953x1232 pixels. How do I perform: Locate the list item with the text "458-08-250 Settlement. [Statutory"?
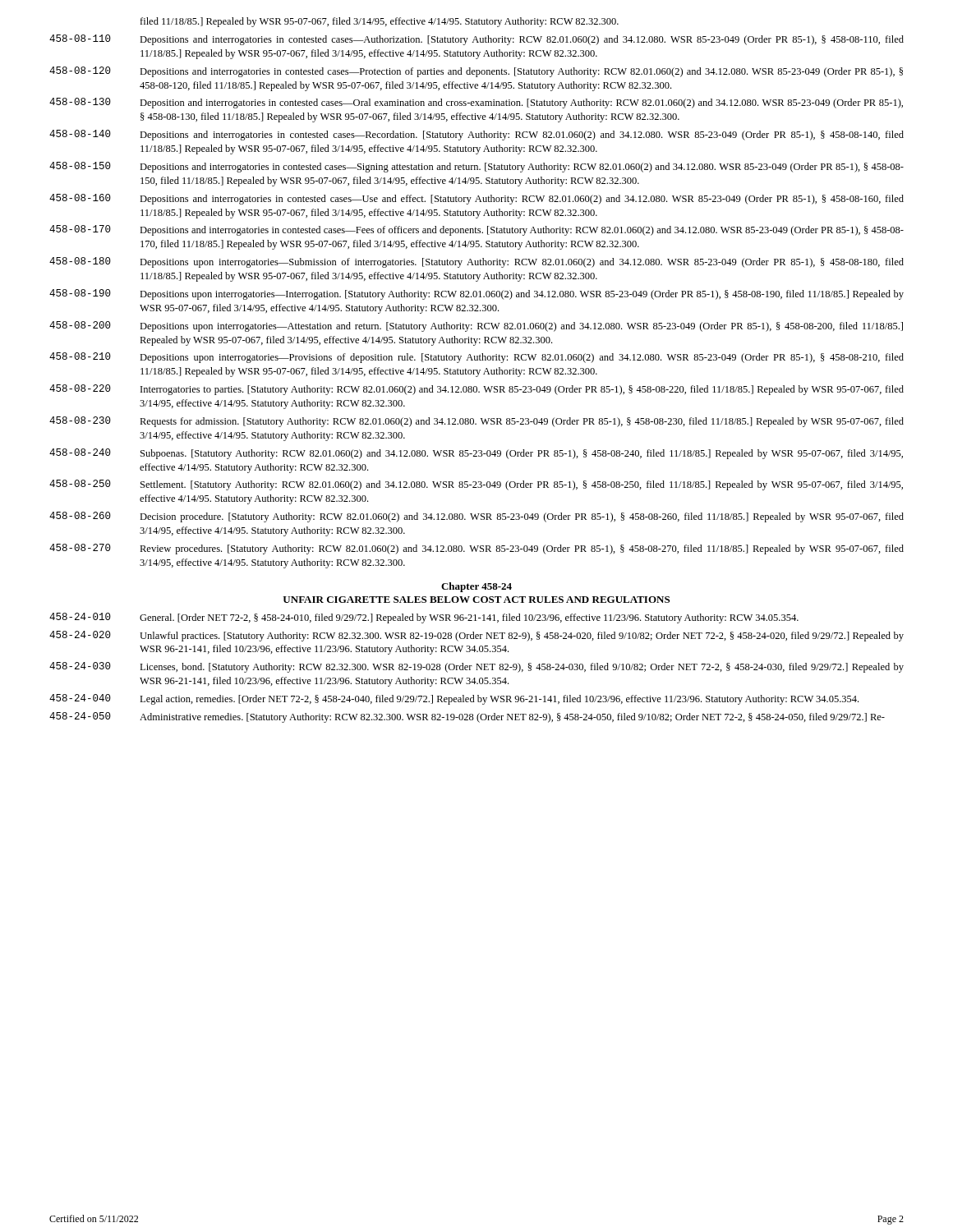click(476, 492)
